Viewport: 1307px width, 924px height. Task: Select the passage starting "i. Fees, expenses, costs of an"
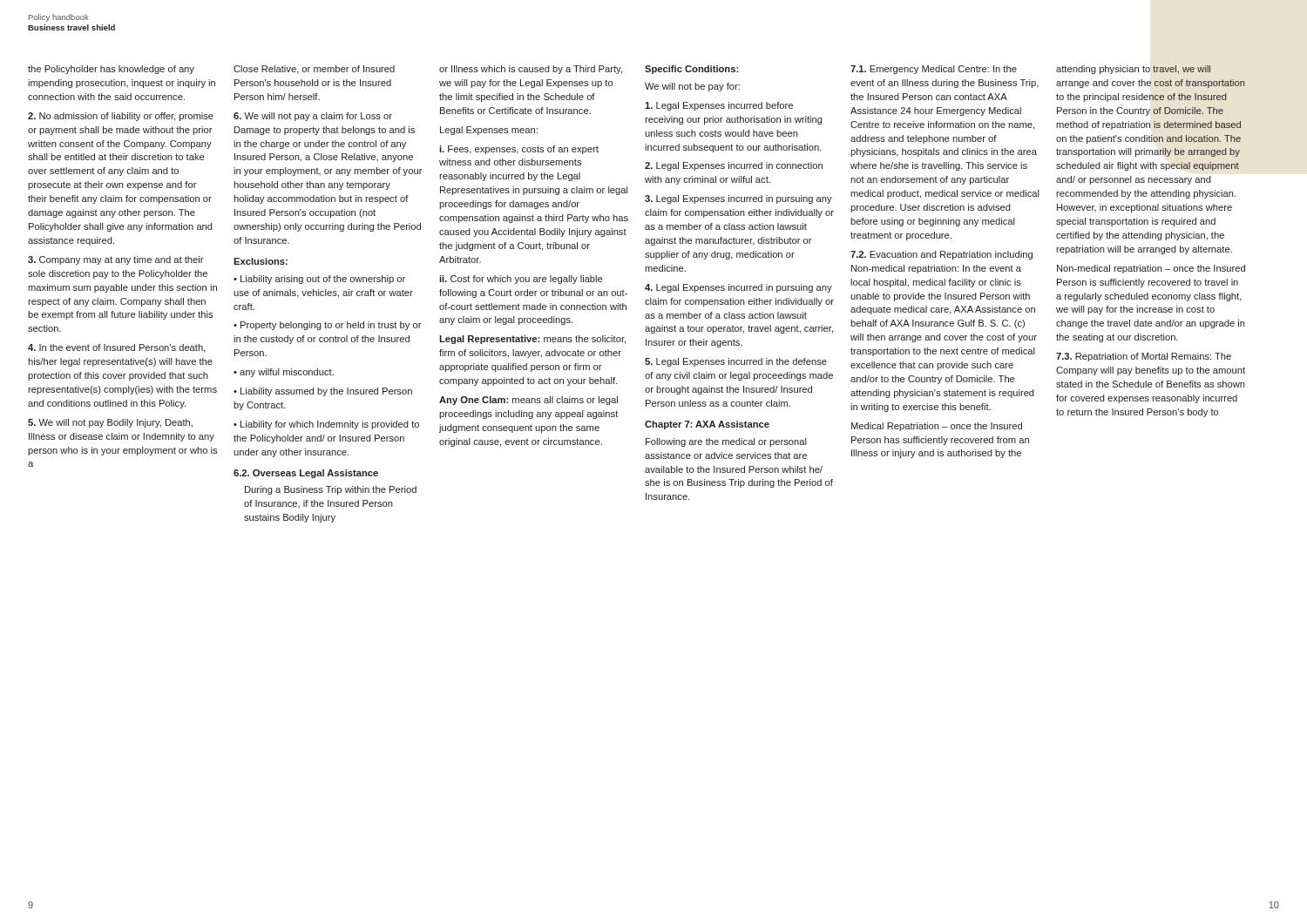click(x=534, y=205)
